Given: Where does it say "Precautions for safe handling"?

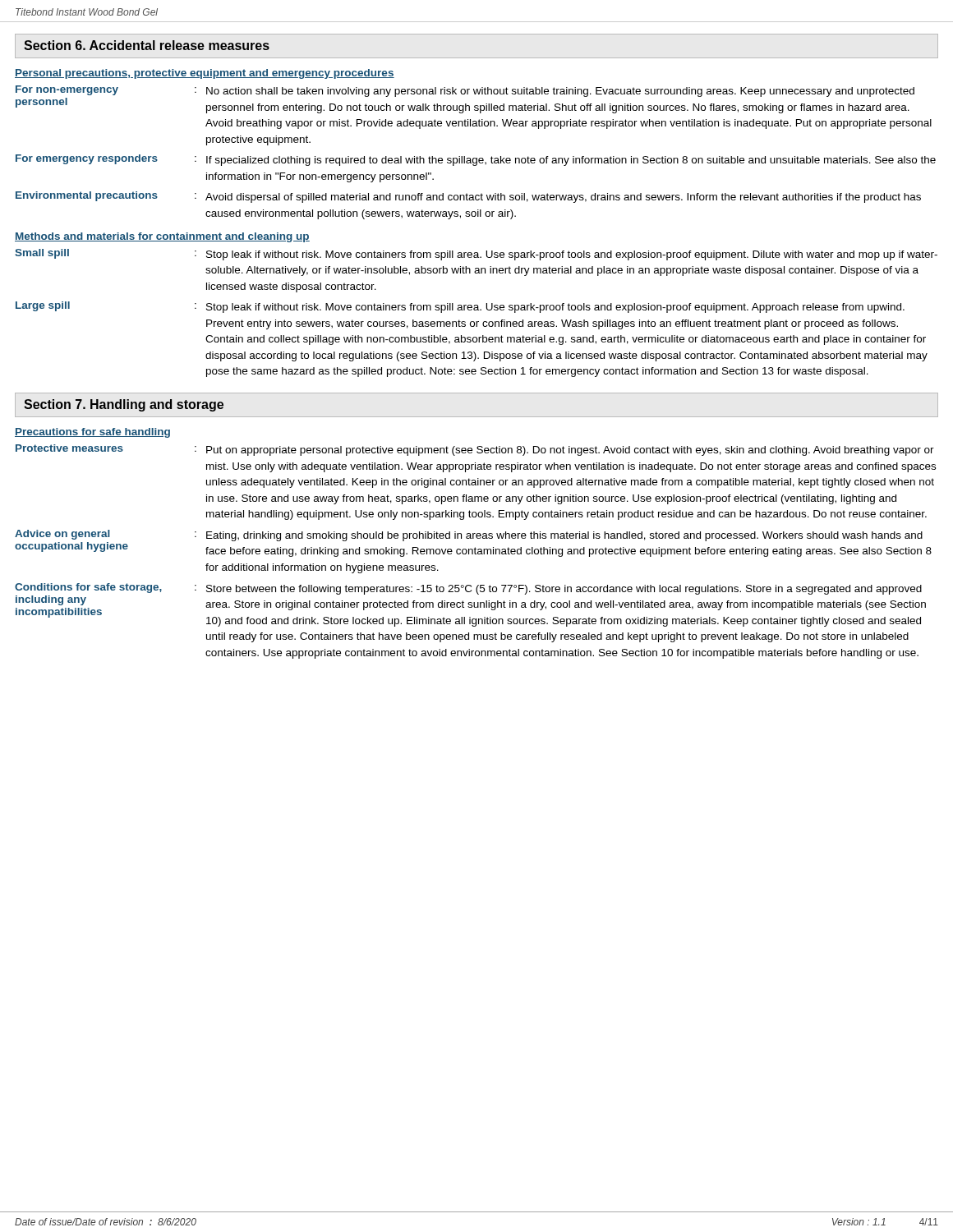Looking at the screenshot, I should 93,432.
